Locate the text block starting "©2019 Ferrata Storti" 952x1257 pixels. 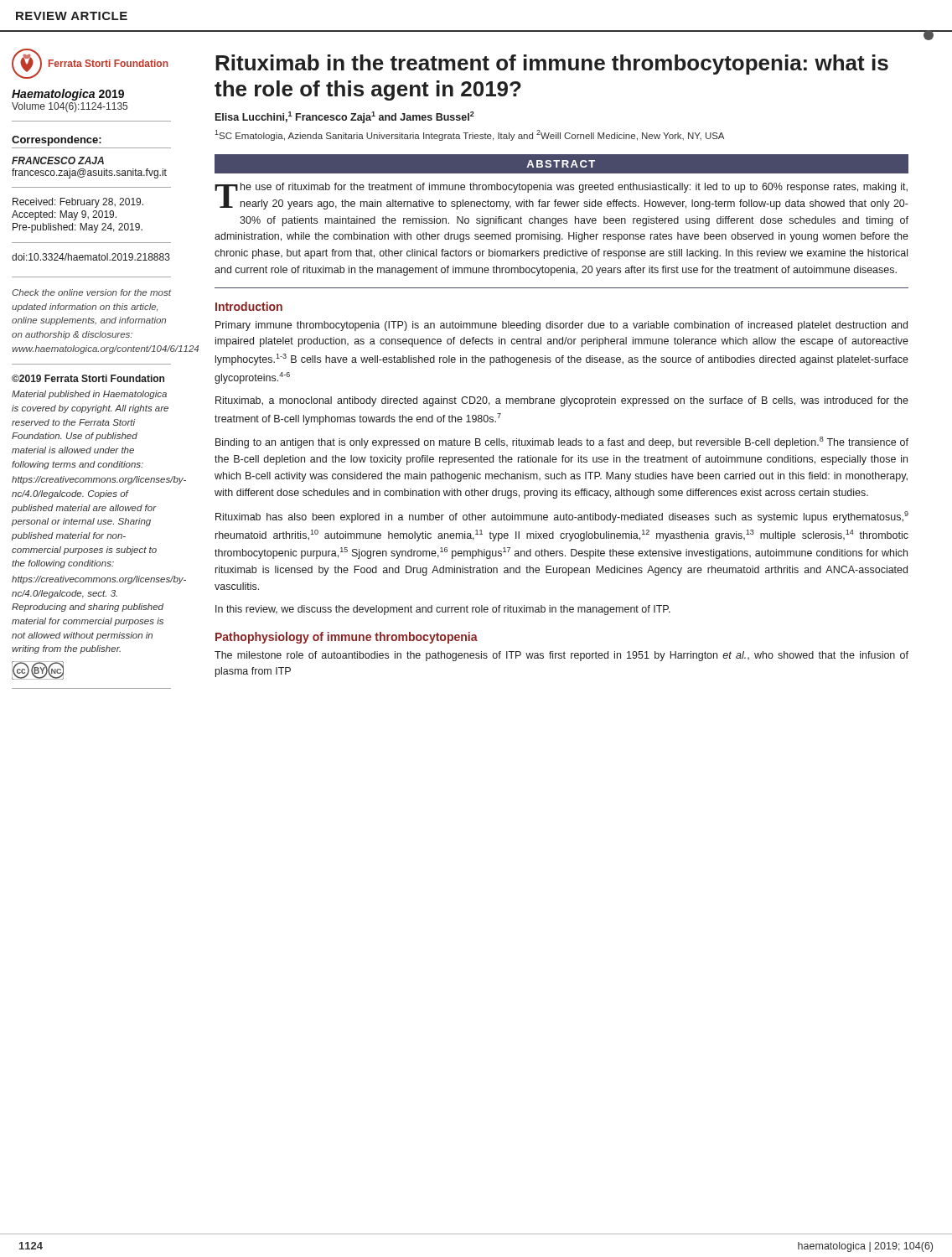[x=91, y=526]
